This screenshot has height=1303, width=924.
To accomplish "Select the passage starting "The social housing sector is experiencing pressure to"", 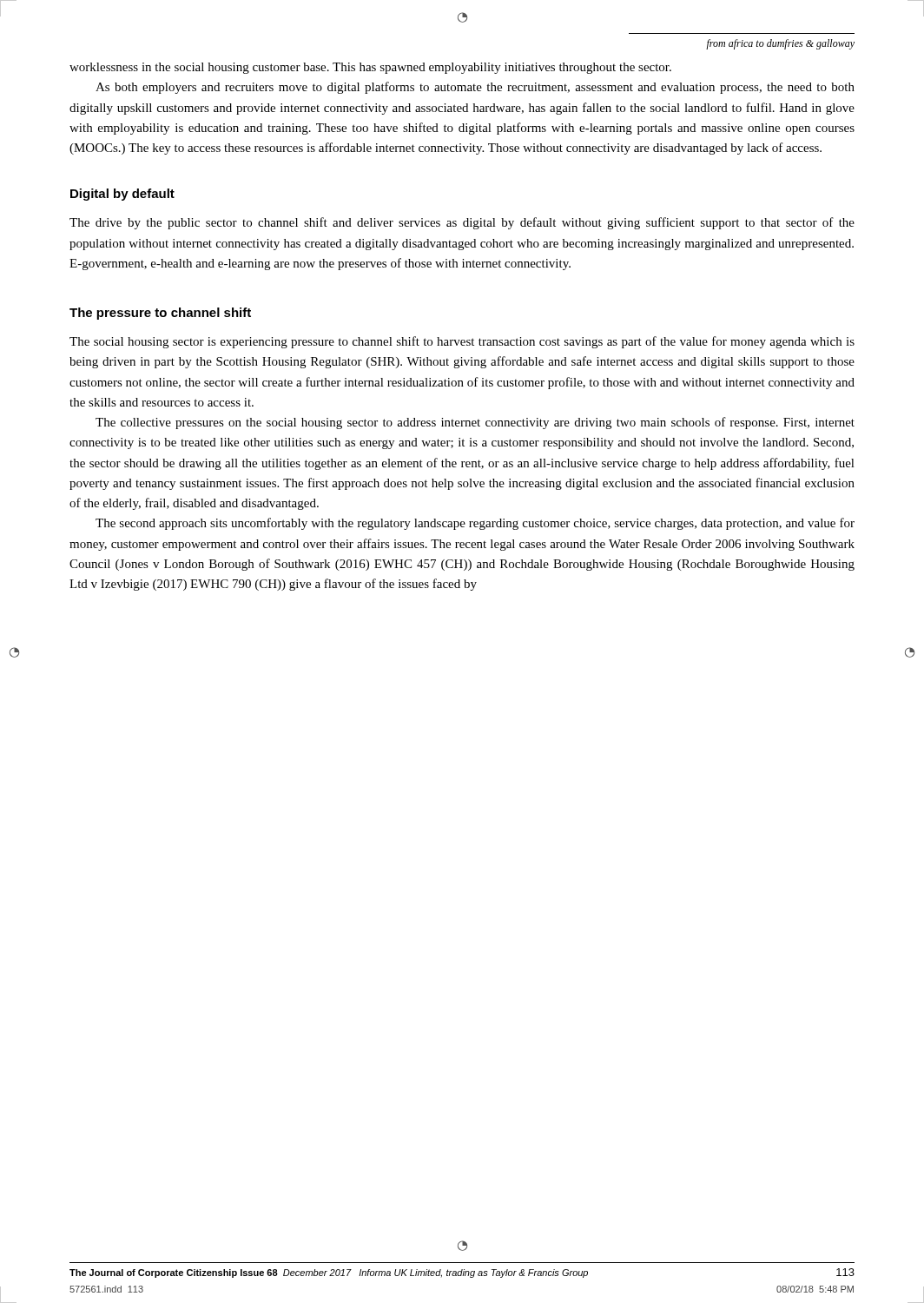I will tap(462, 463).
